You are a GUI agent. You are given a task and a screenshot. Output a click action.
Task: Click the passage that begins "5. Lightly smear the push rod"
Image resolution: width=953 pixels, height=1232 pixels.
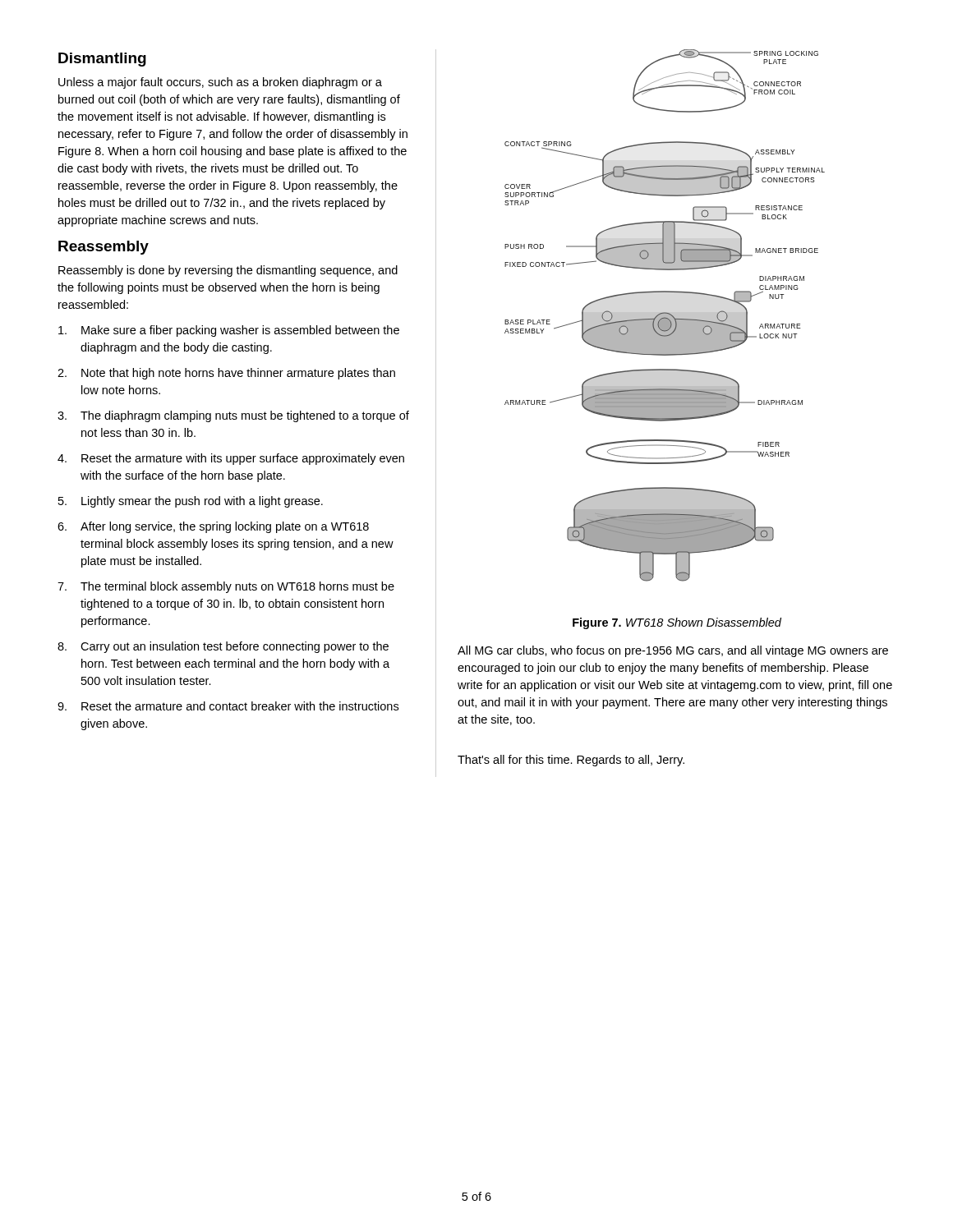tap(234, 502)
